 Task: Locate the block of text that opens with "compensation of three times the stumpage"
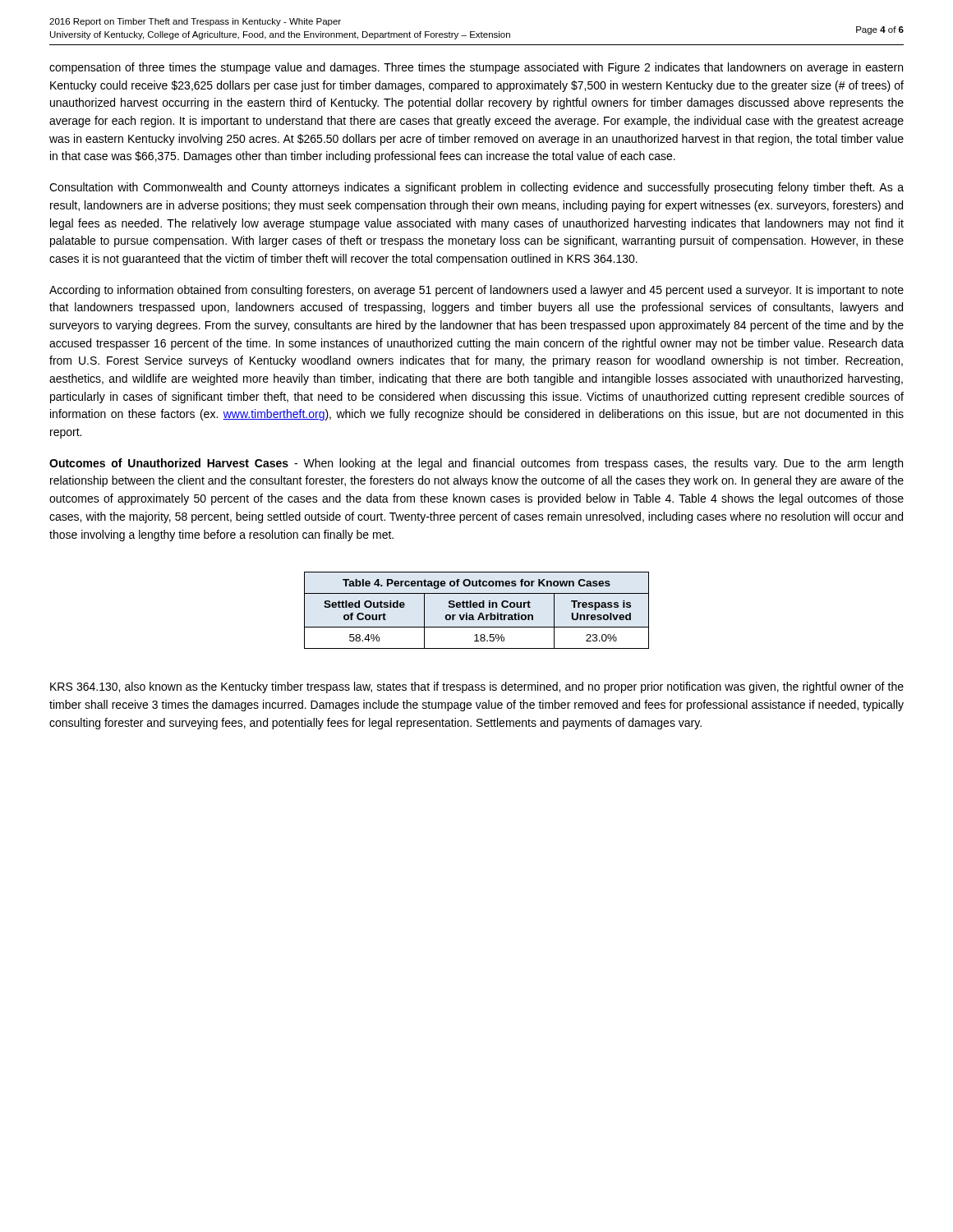476,112
